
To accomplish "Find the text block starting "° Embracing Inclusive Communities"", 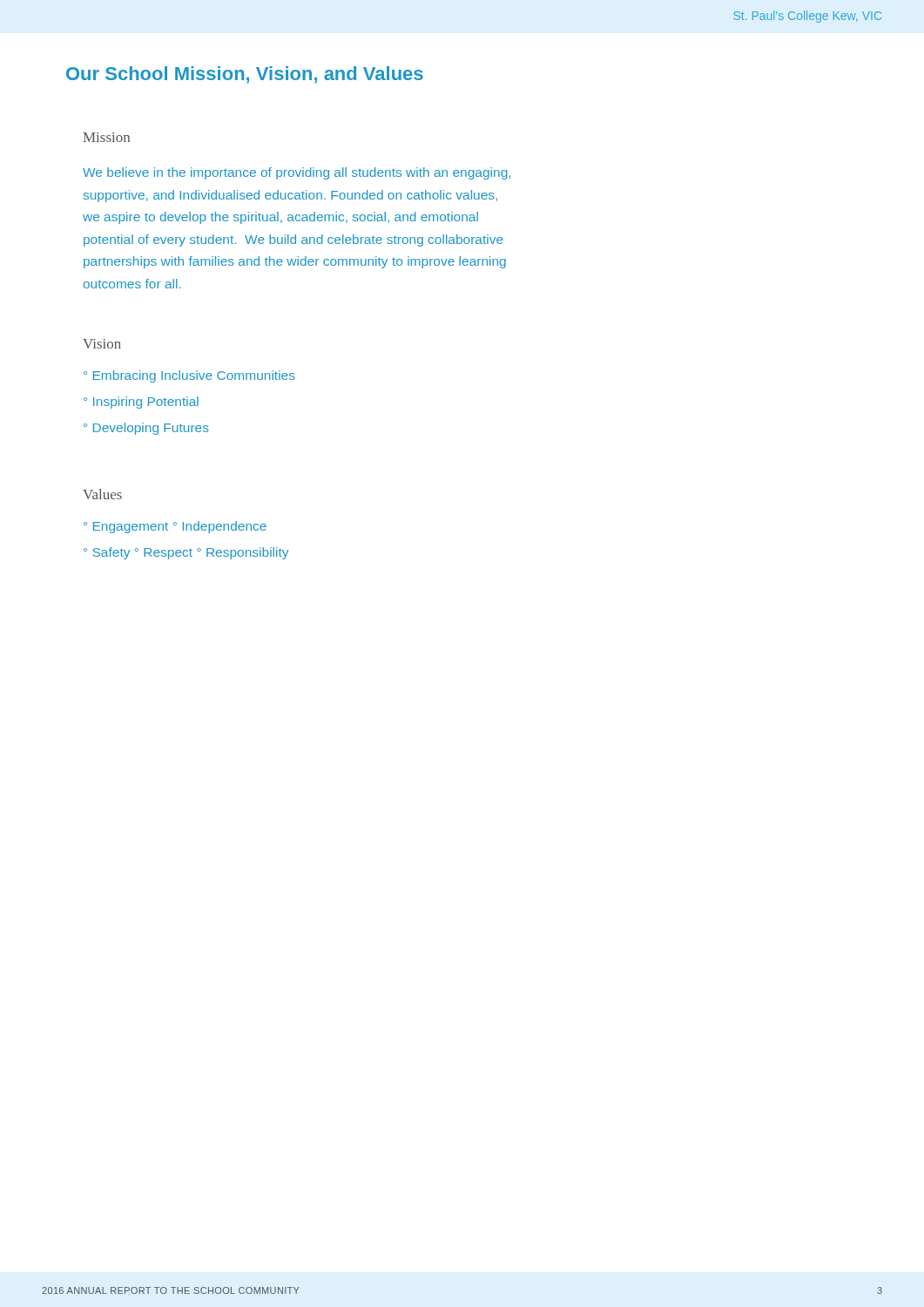I will point(189,375).
